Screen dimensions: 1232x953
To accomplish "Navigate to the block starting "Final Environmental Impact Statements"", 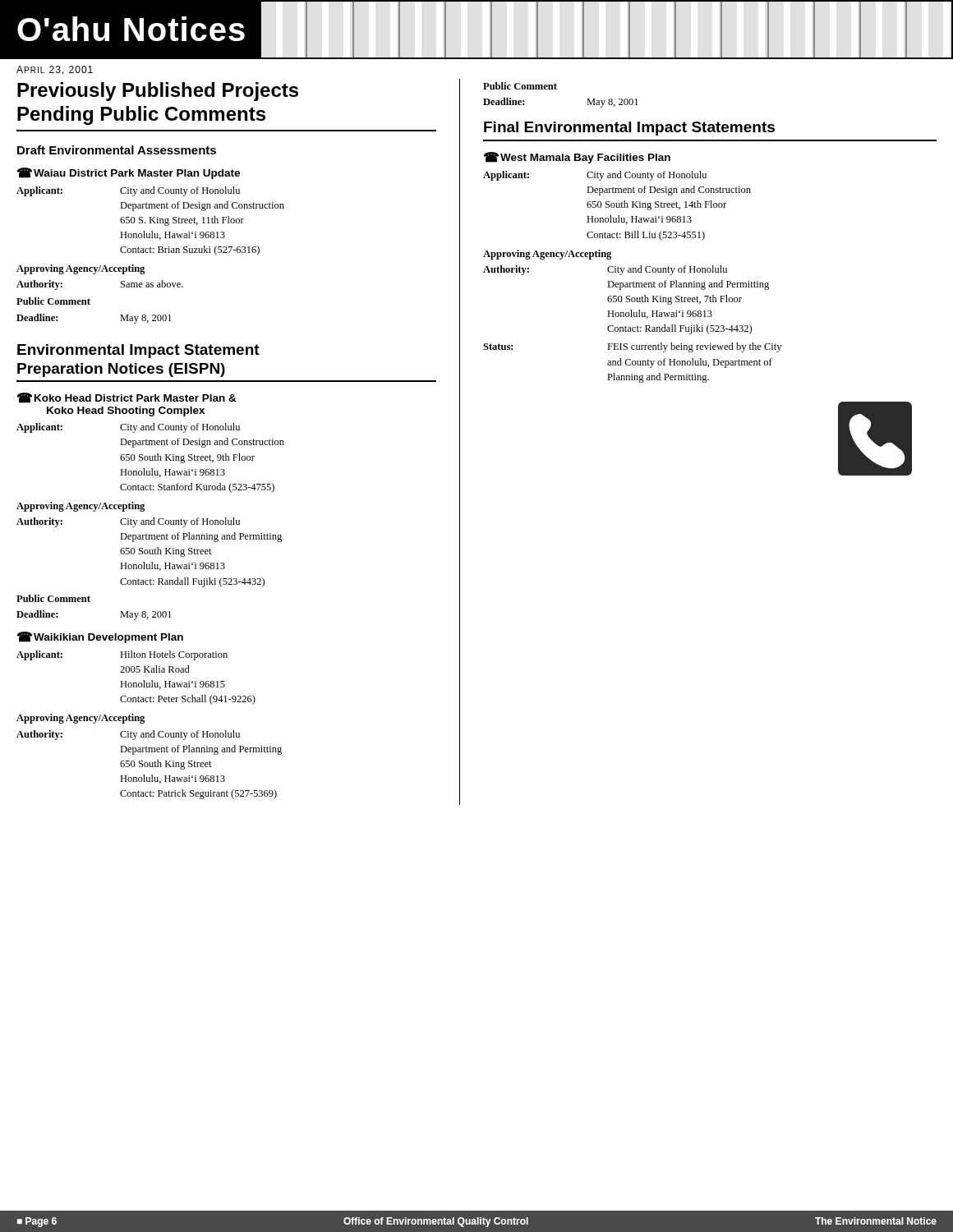I will click(x=629, y=127).
